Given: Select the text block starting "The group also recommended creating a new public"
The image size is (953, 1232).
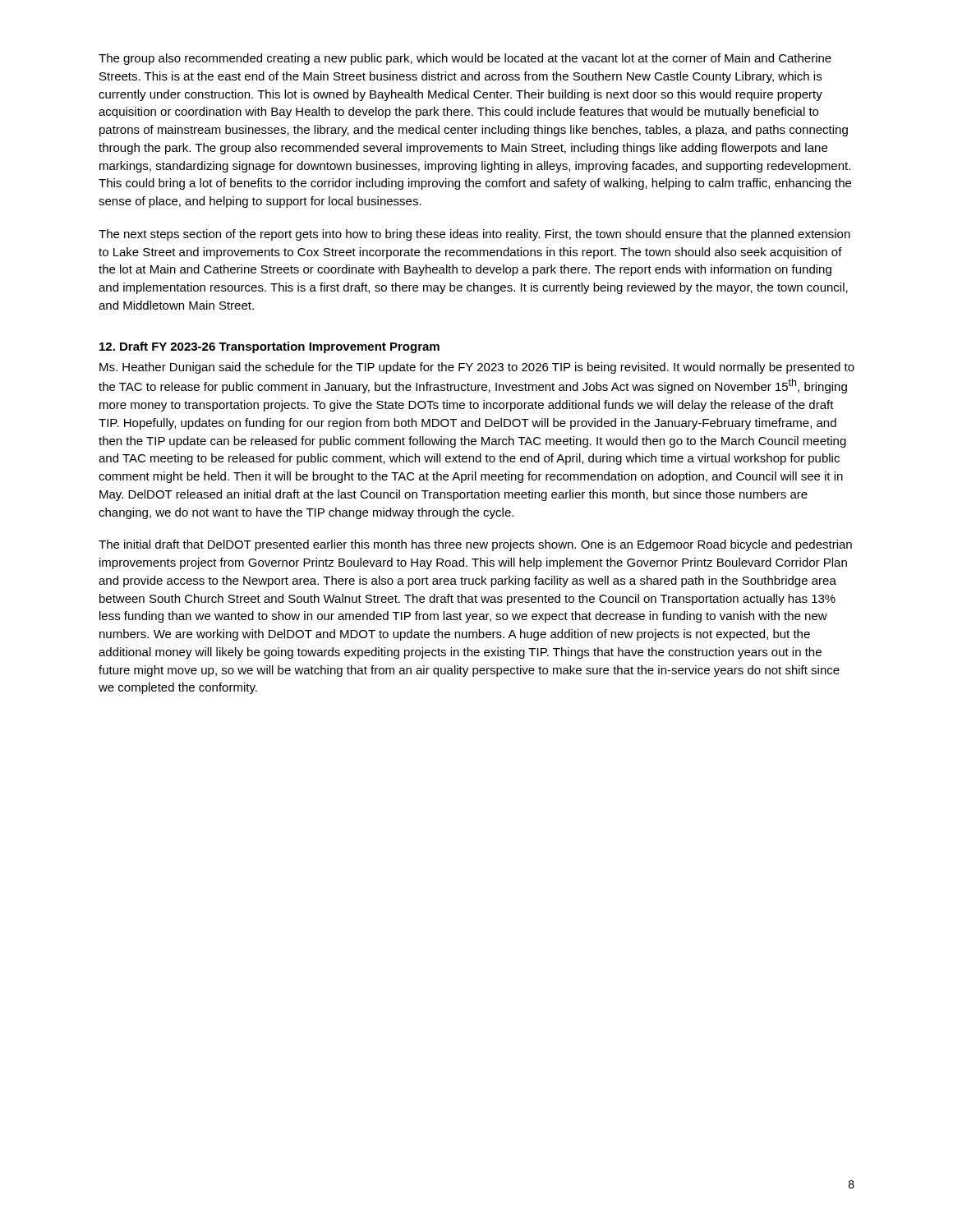Looking at the screenshot, I should [475, 129].
